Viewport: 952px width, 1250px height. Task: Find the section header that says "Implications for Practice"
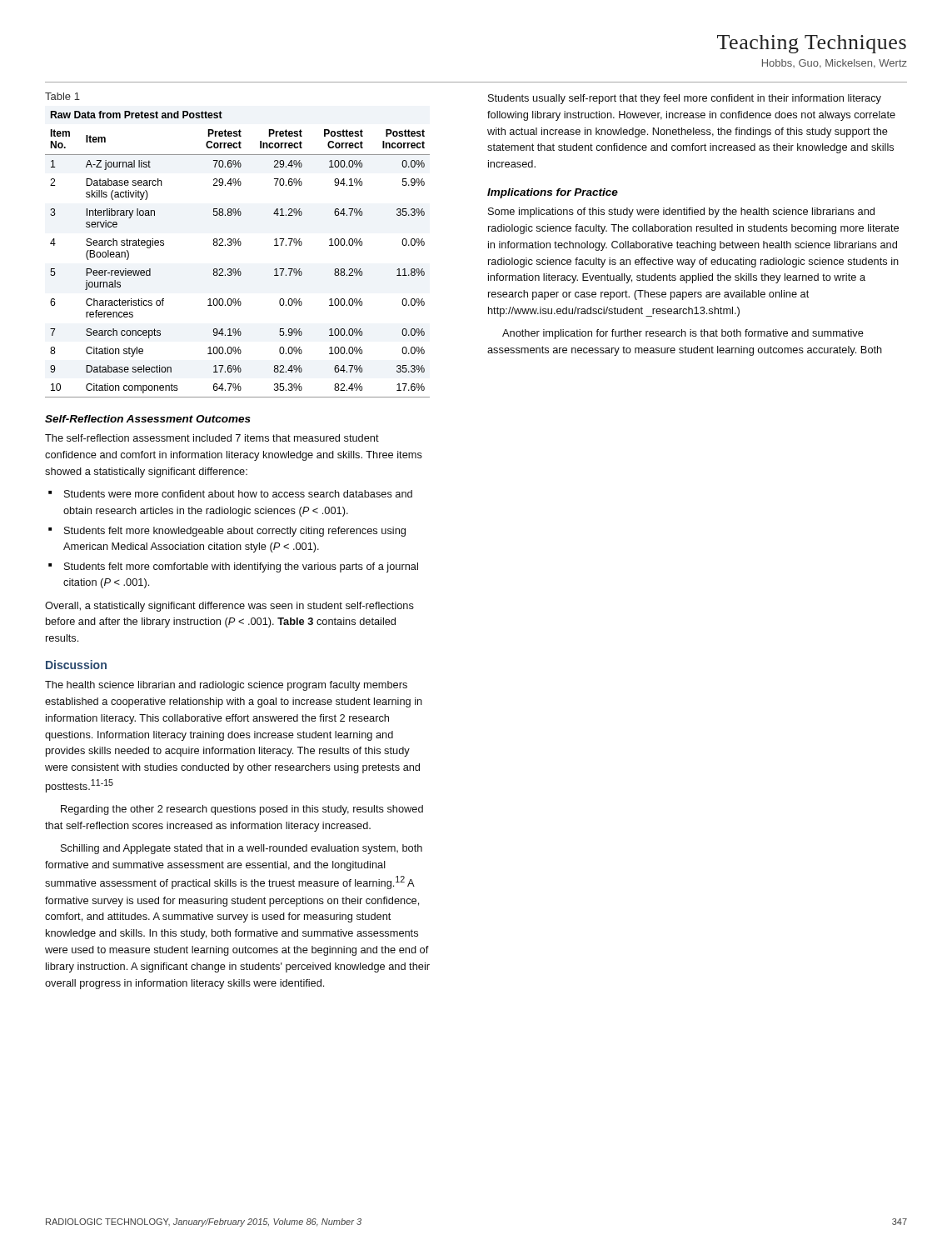553,192
